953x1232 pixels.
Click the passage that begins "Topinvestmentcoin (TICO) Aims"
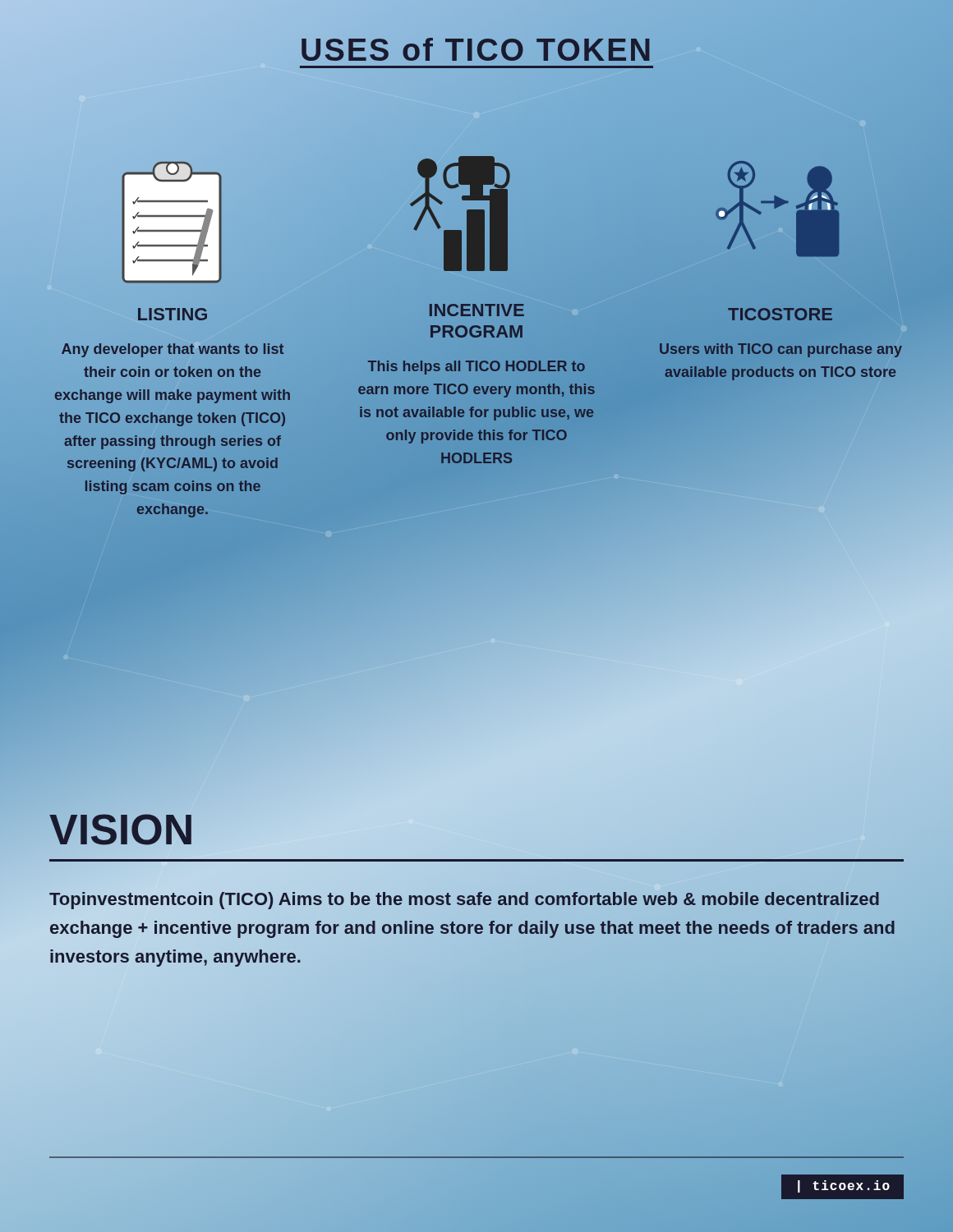point(472,928)
